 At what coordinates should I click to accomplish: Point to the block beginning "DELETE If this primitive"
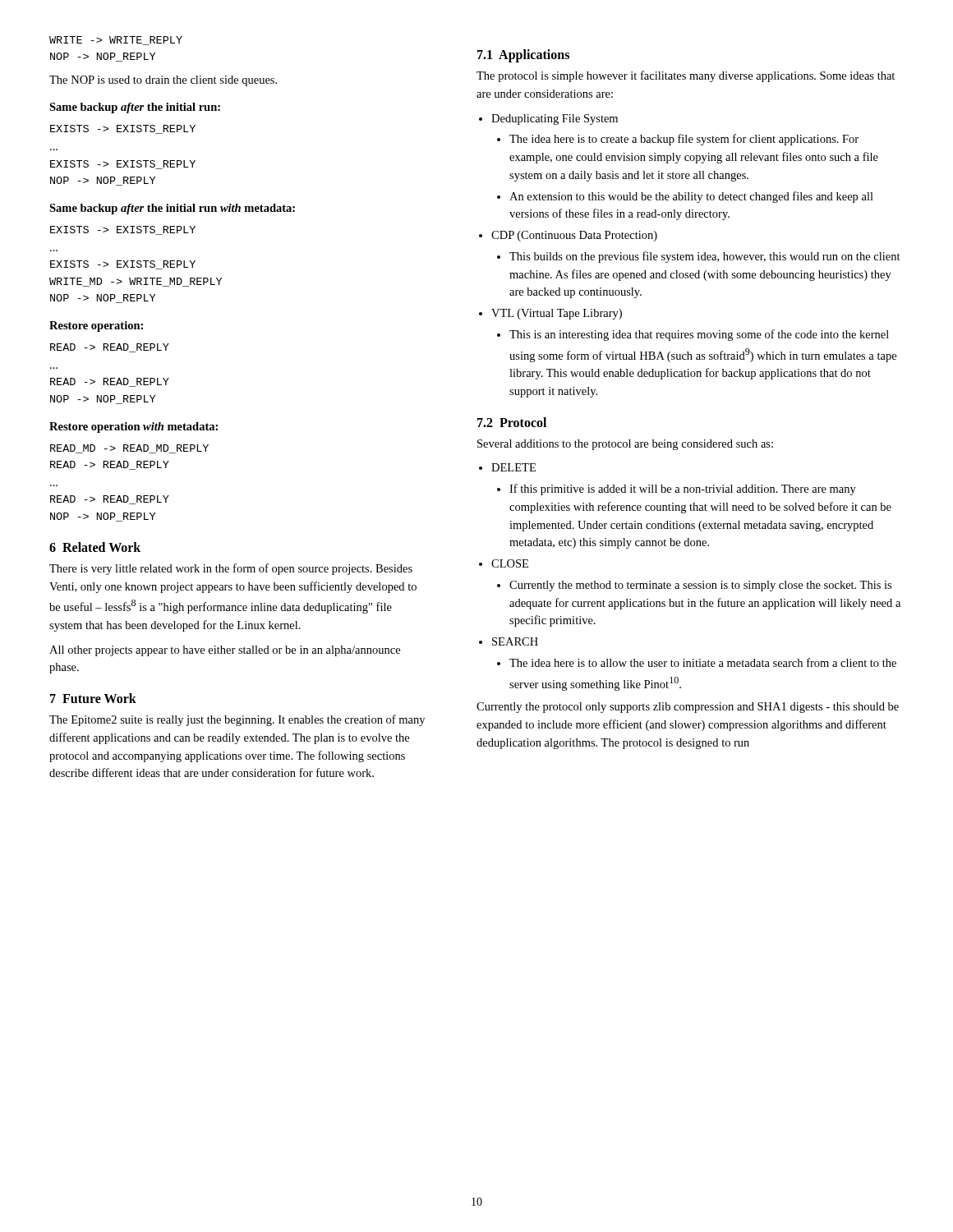click(690, 576)
